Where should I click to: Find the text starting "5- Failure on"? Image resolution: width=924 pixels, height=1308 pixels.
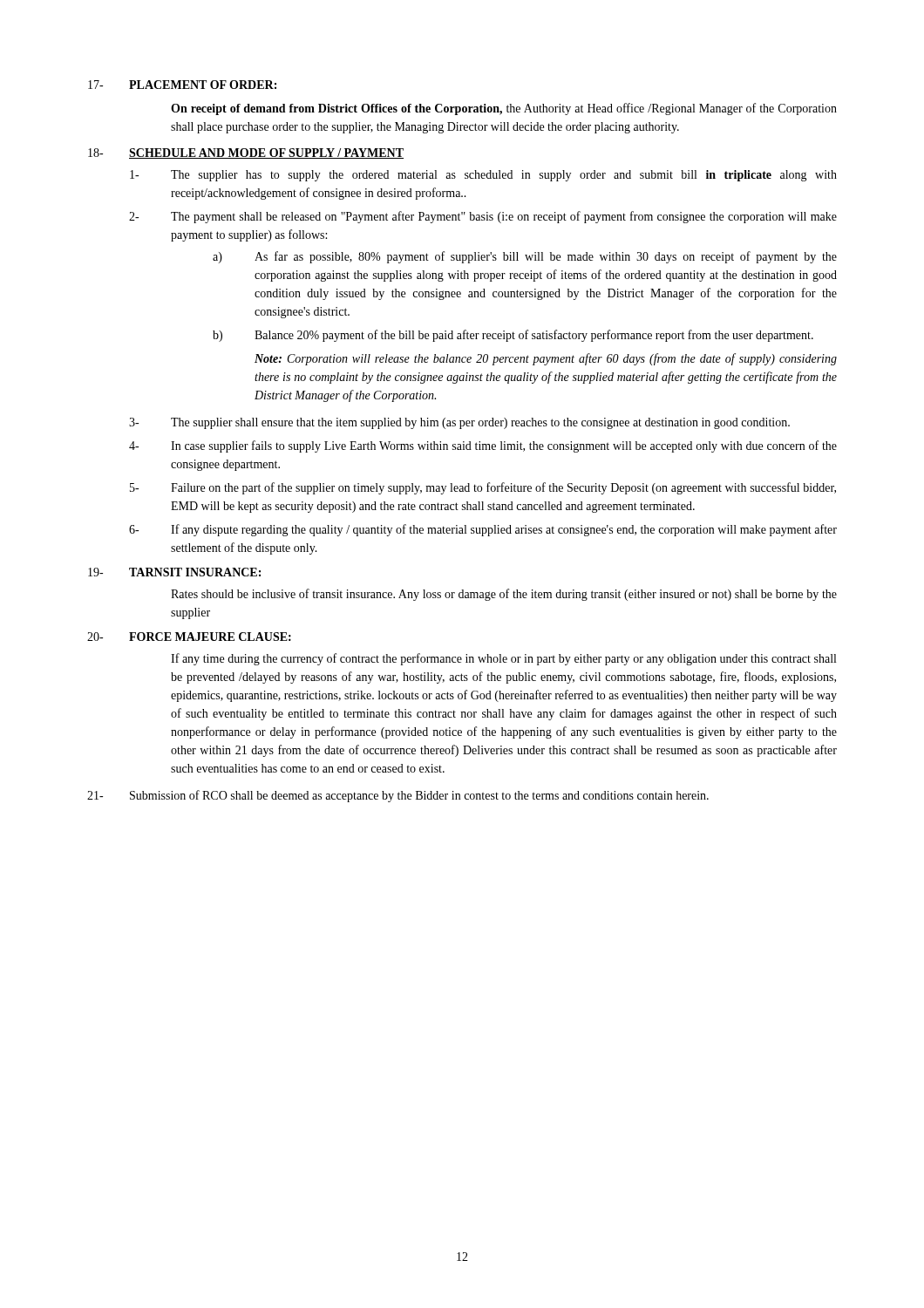pyautogui.click(x=483, y=497)
